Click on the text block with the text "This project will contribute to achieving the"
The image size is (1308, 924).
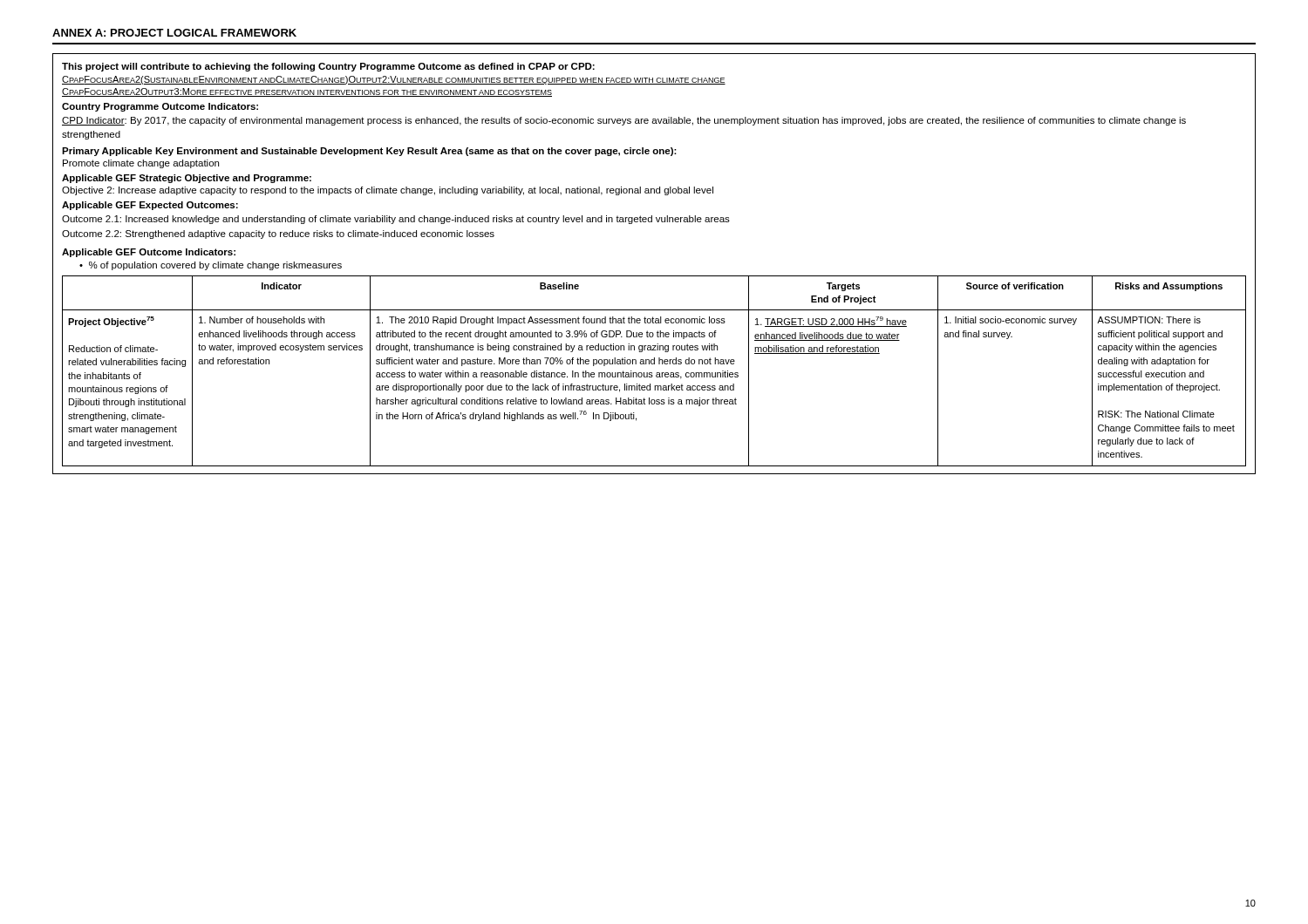tap(329, 66)
